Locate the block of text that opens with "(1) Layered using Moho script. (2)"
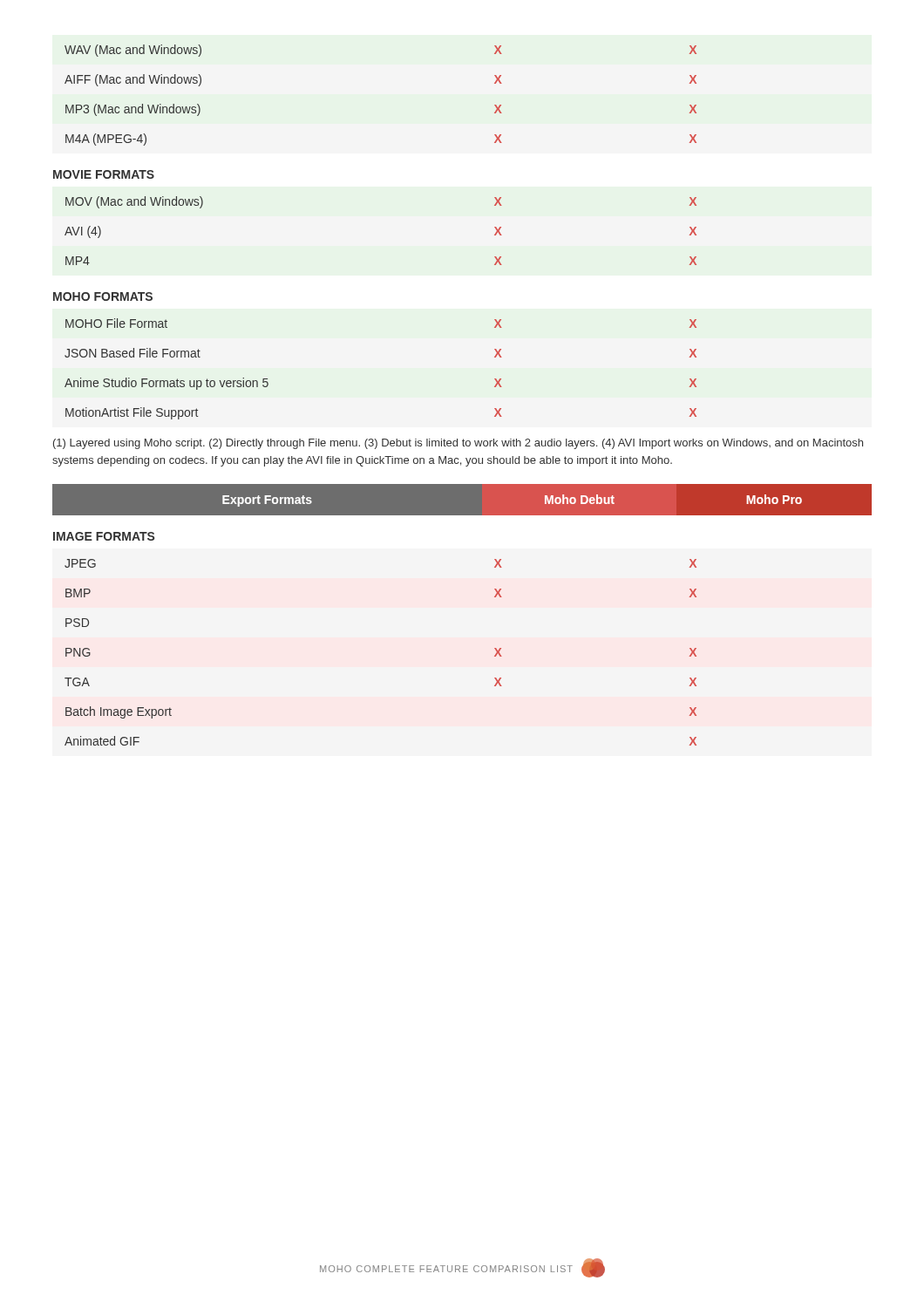The width and height of the screenshot is (924, 1308). (458, 451)
